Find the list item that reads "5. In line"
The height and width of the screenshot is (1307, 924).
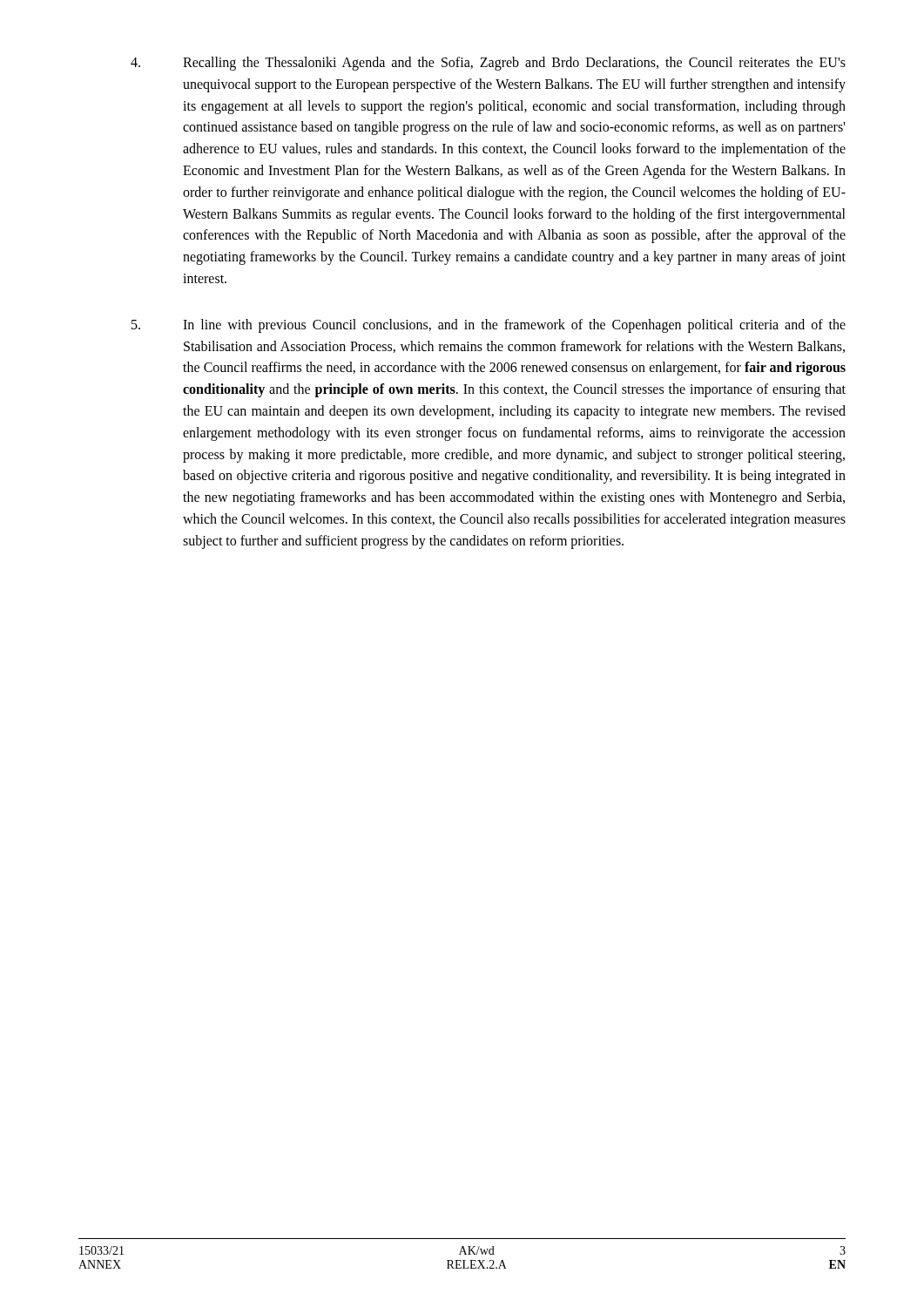488,433
